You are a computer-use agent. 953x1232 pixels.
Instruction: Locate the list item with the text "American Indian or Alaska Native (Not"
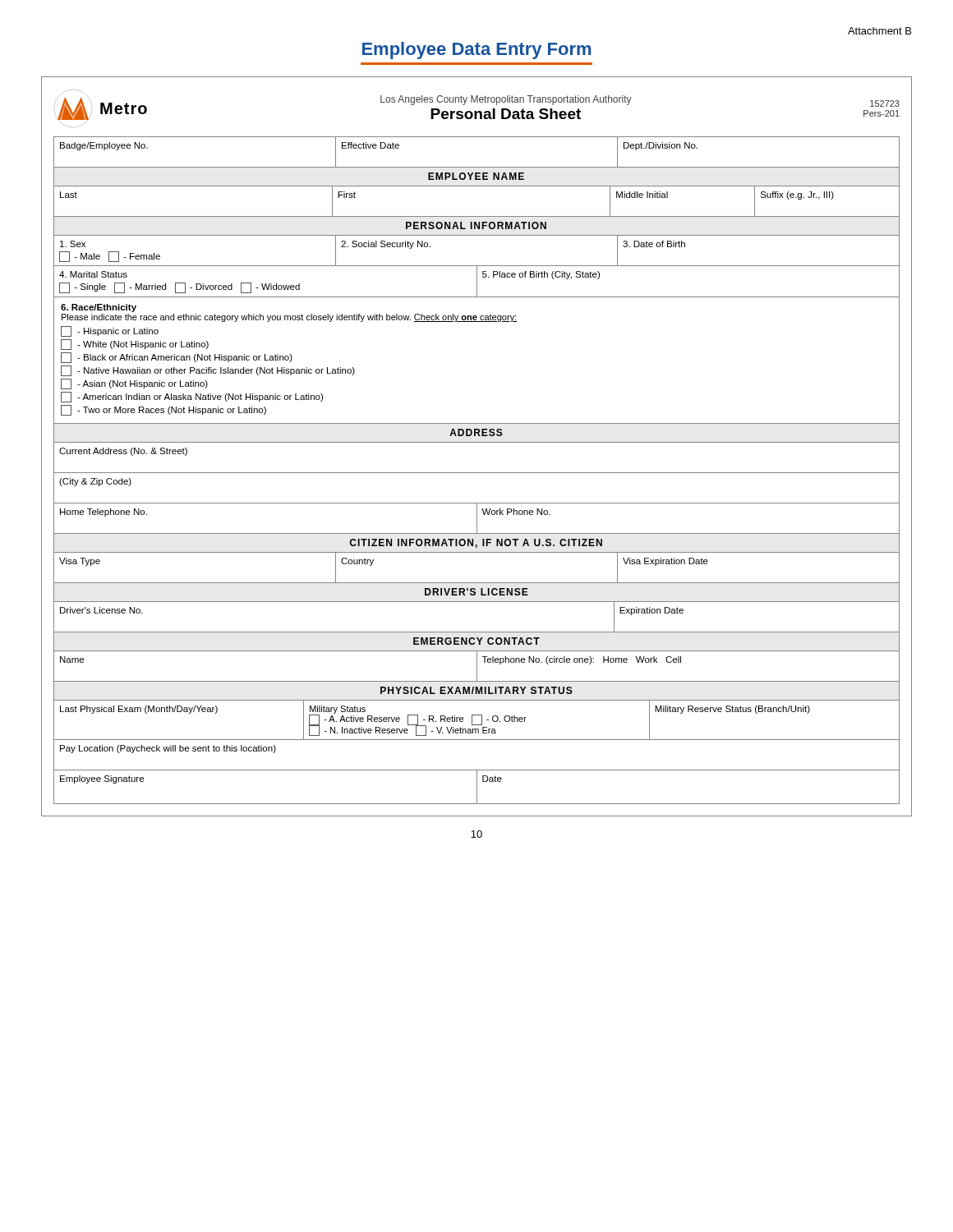[192, 397]
